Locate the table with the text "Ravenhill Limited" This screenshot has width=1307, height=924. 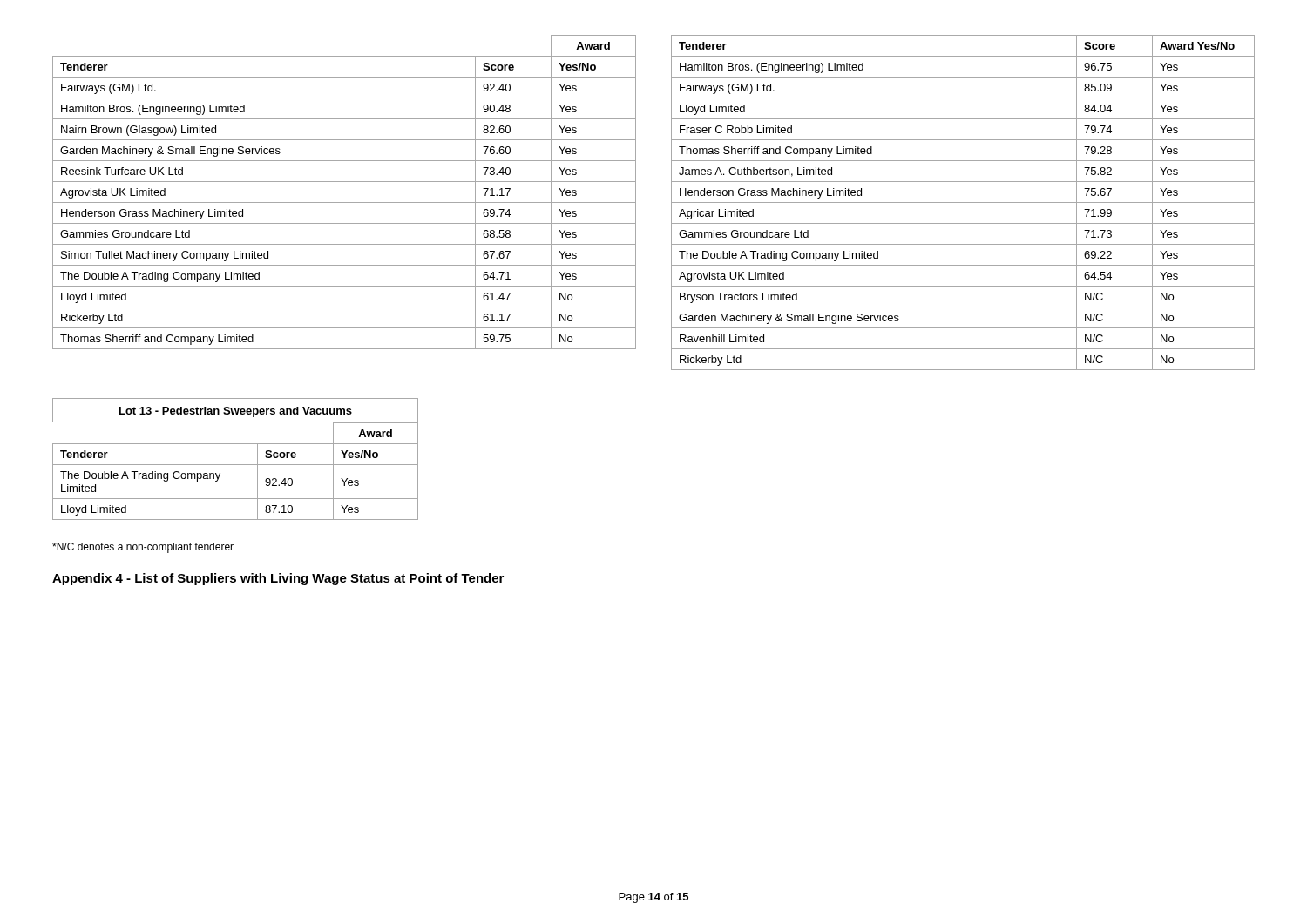(963, 202)
